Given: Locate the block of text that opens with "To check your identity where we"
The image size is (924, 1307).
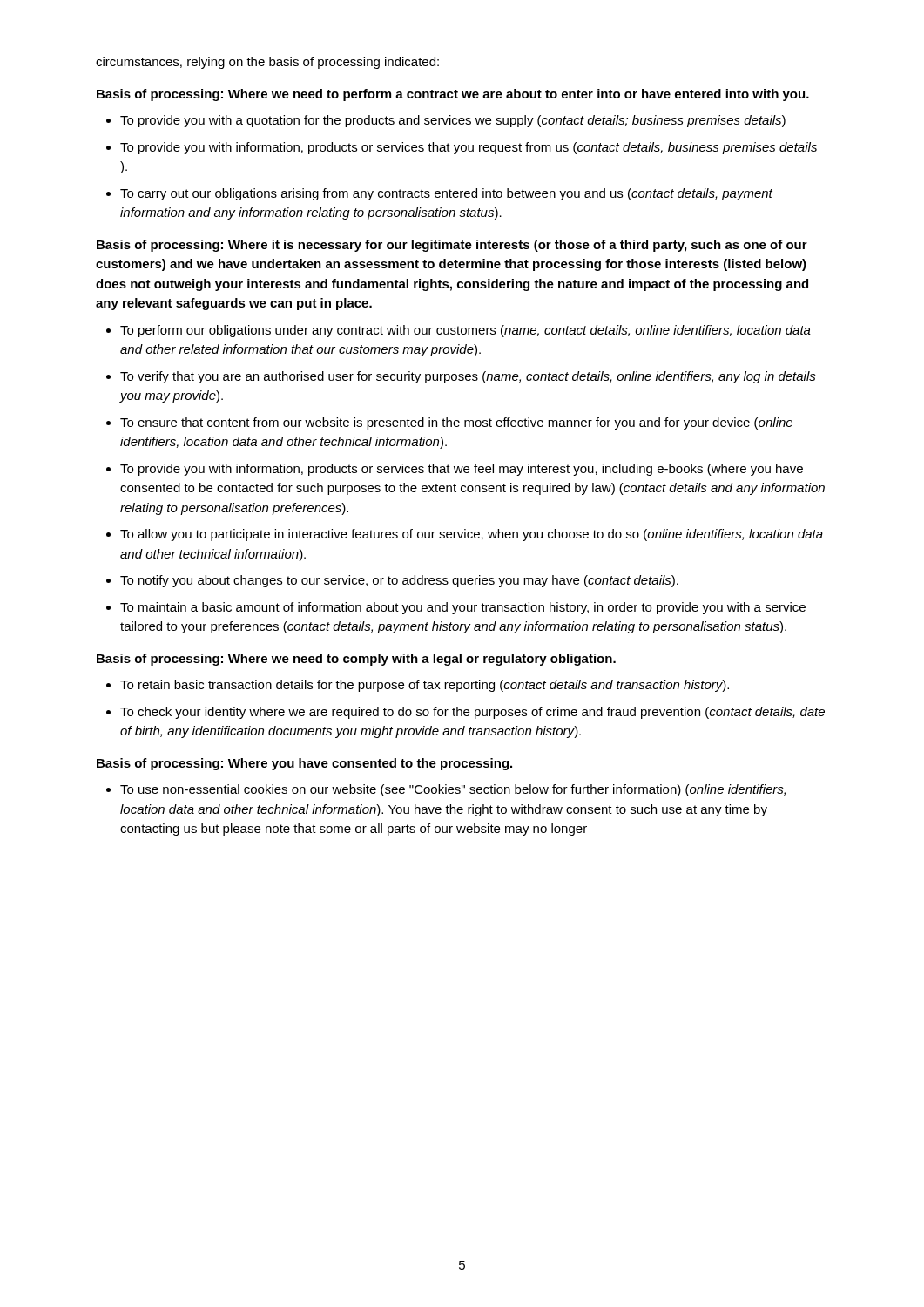Looking at the screenshot, I should [x=473, y=721].
